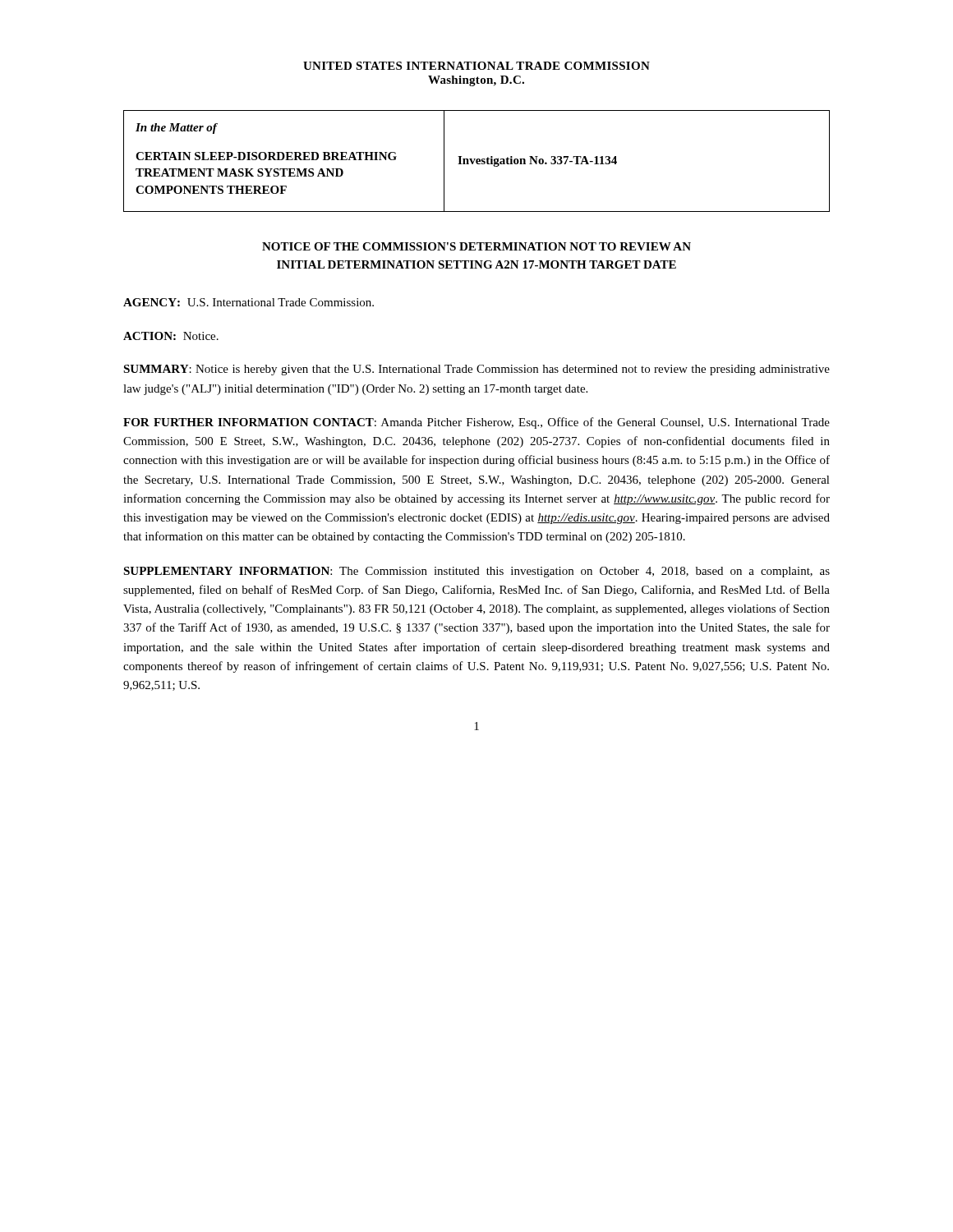Screen dimensions: 1232x953
Task: Locate the table with the text "In the Matter"
Action: click(x=476, y=161)
